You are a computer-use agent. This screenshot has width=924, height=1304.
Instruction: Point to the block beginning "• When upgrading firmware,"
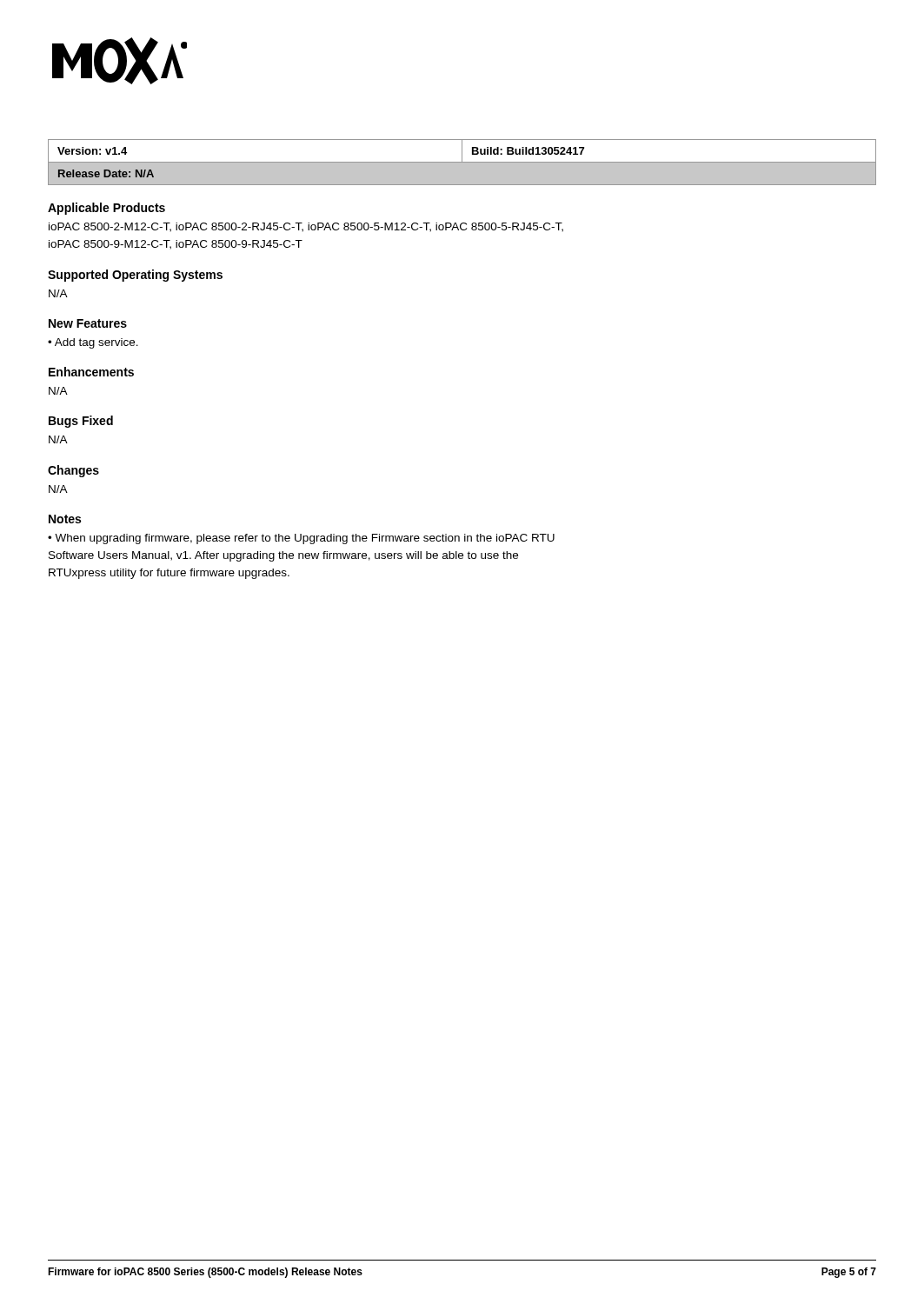click(x=301, y=555)
